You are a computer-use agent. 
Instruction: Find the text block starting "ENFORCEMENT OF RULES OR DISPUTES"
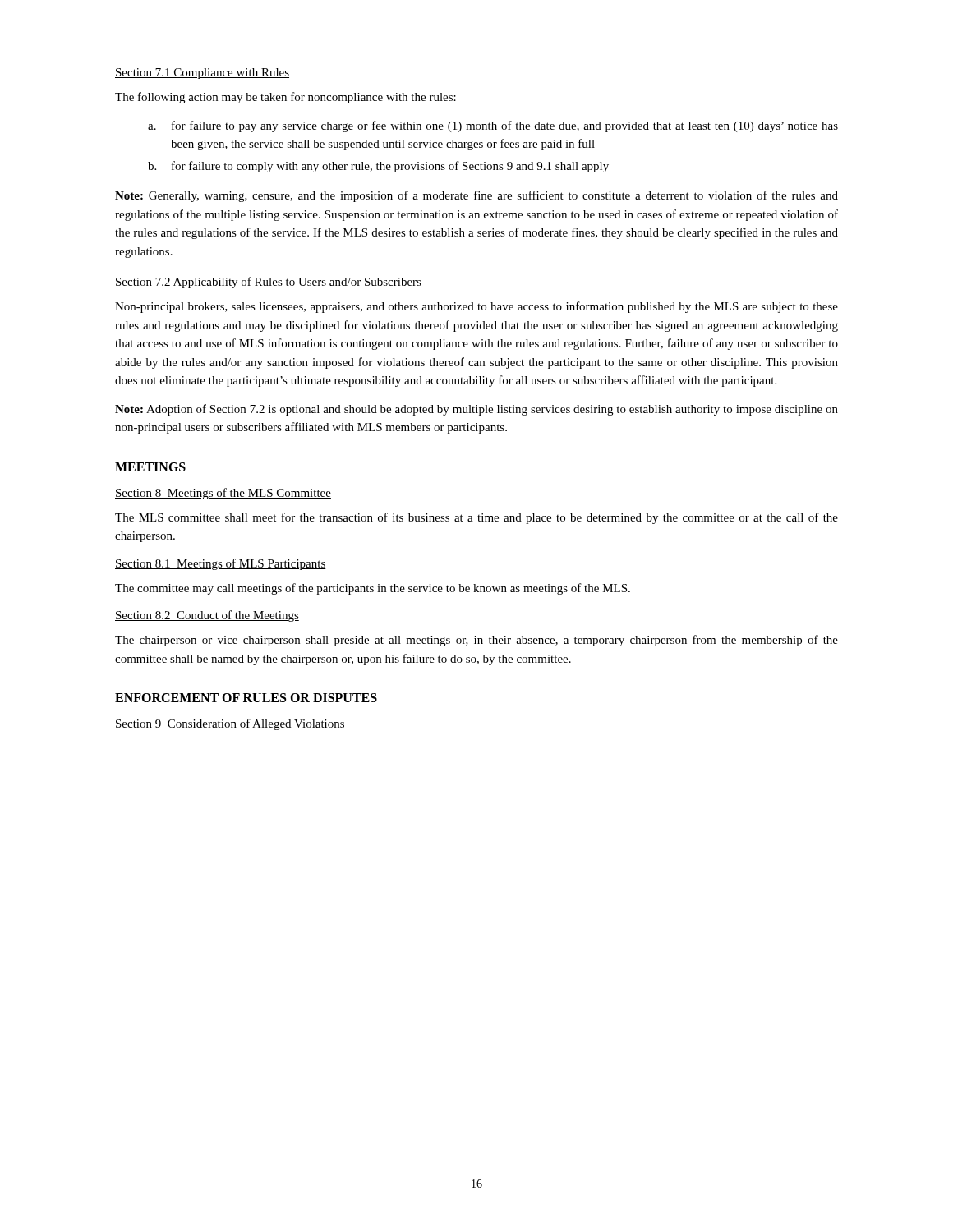click(x=246, y=698)
